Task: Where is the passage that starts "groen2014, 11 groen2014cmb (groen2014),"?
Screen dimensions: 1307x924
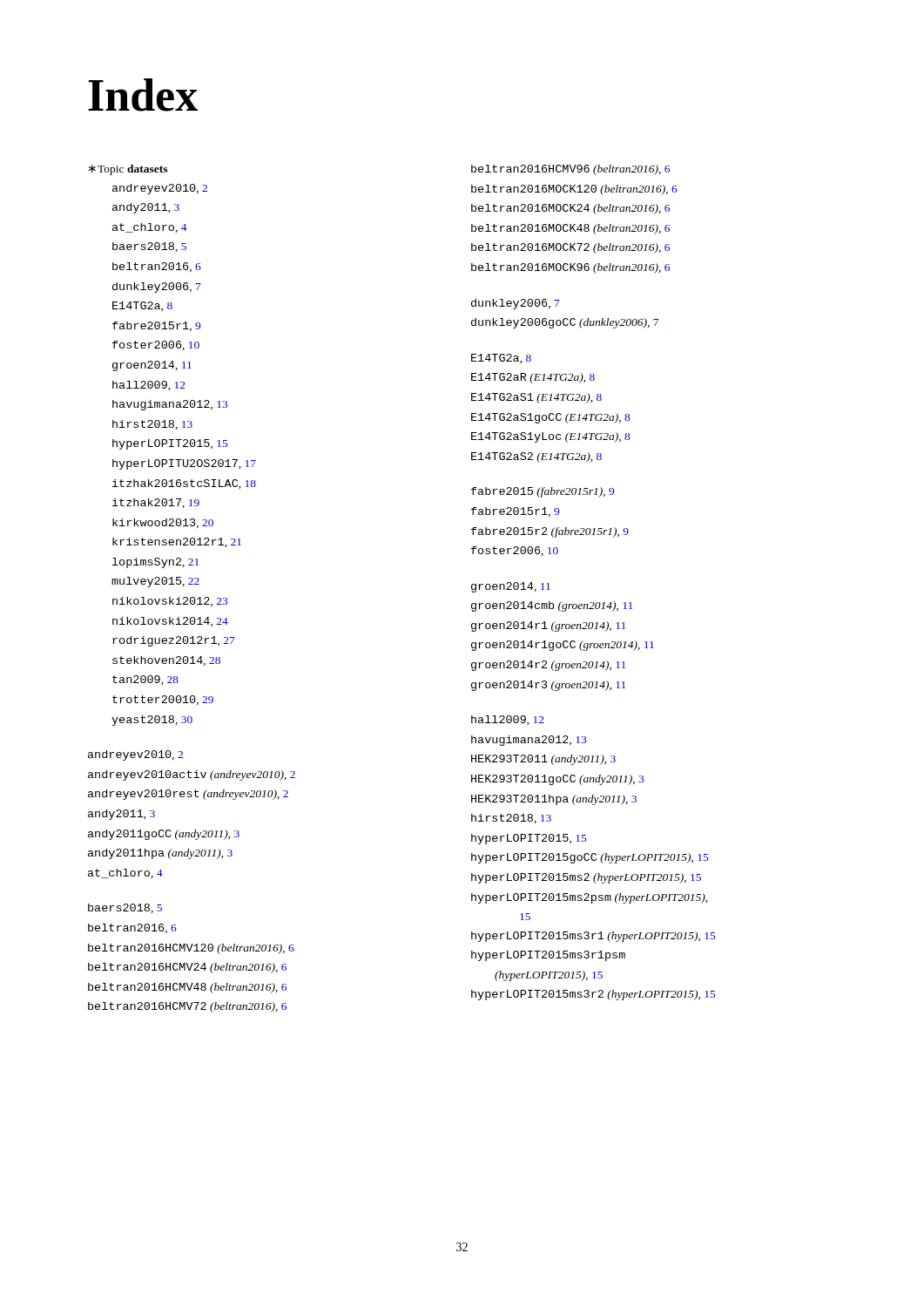Action: click(x=662, y=636)
